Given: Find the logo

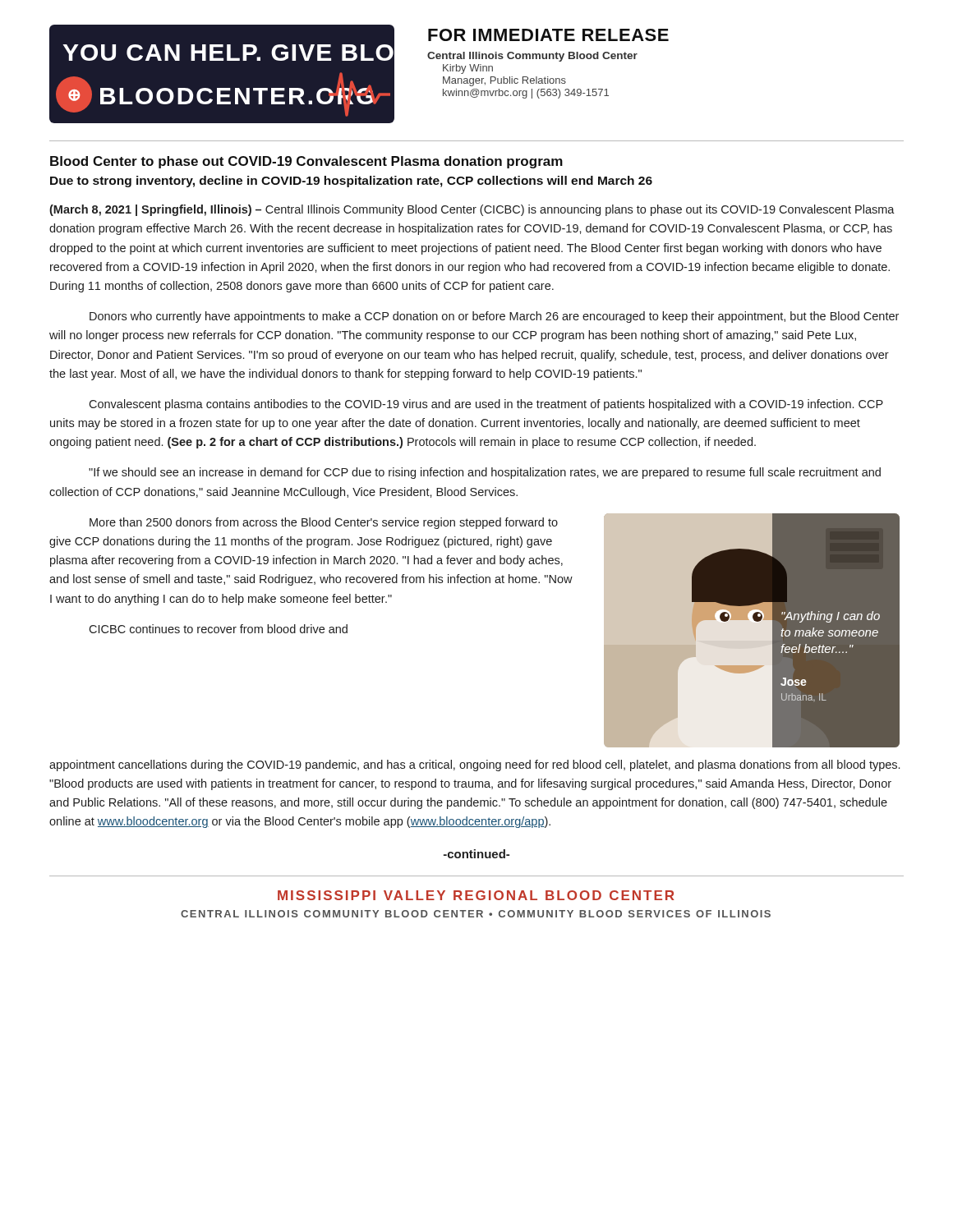Looking at the screenshot, I should click(x=222, y=75).
